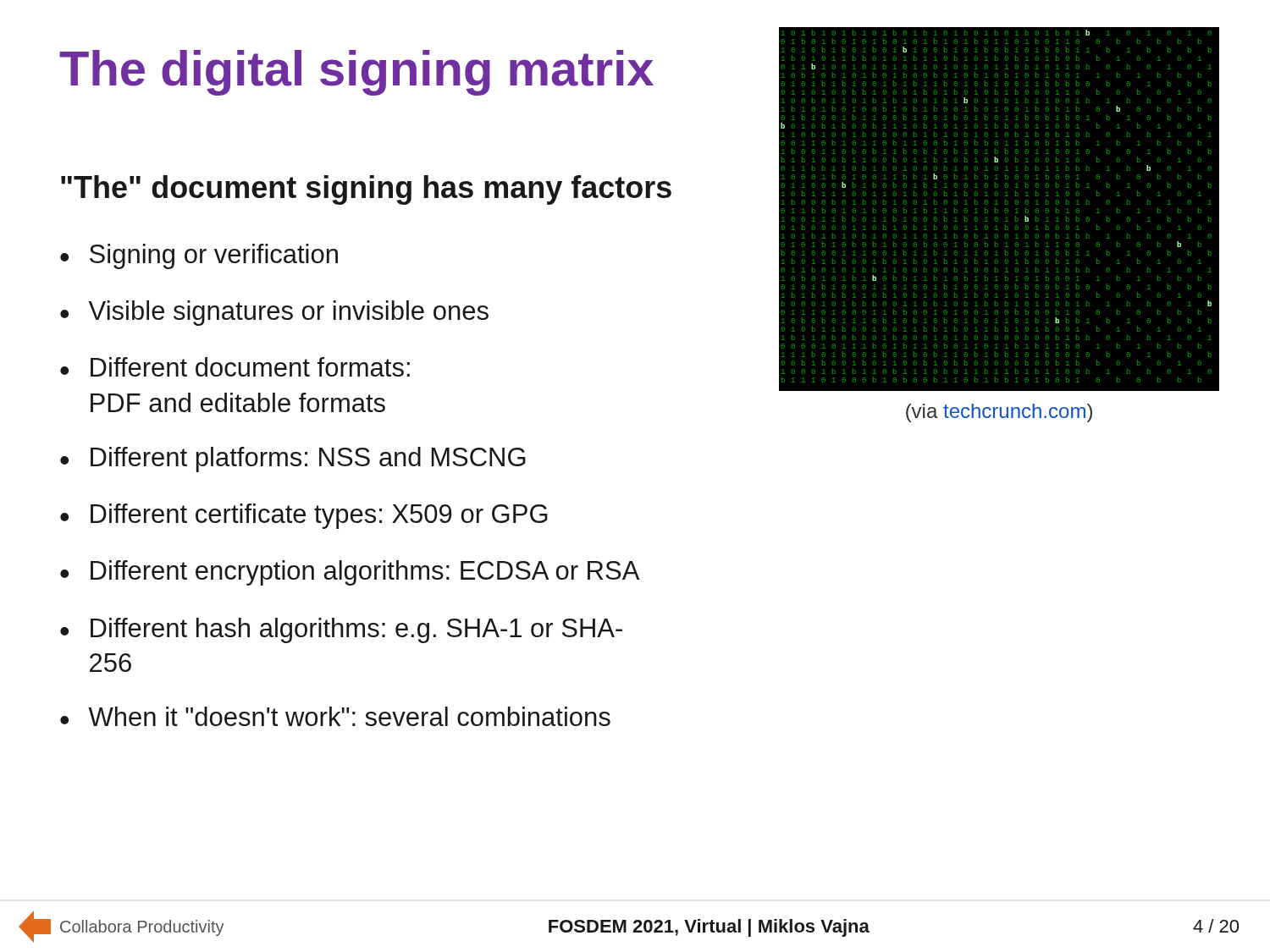Locate the text "• Different document formats:PDF and editable formats"

(x=356, y=386)
